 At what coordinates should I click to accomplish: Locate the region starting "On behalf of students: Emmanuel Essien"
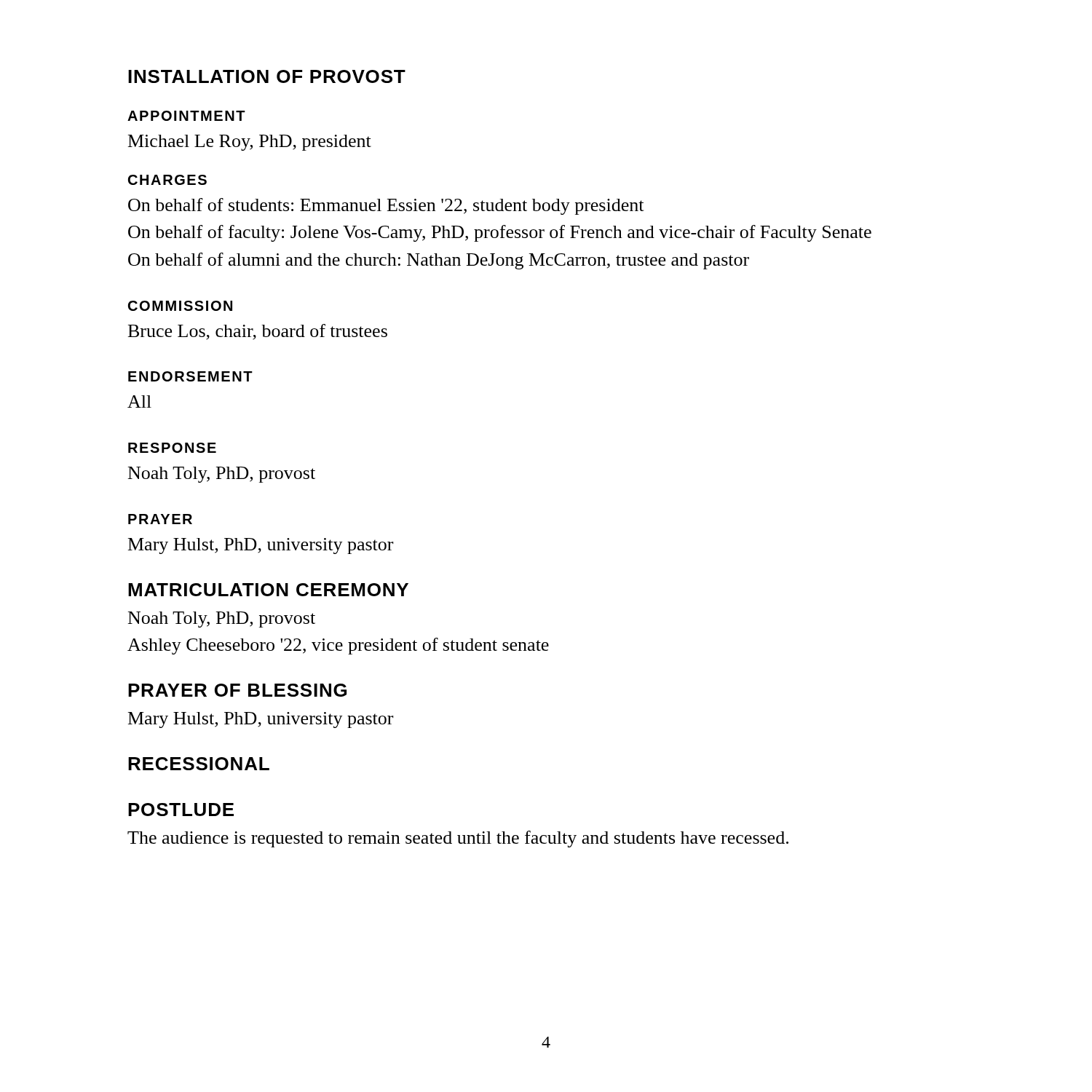pos(500,232)
